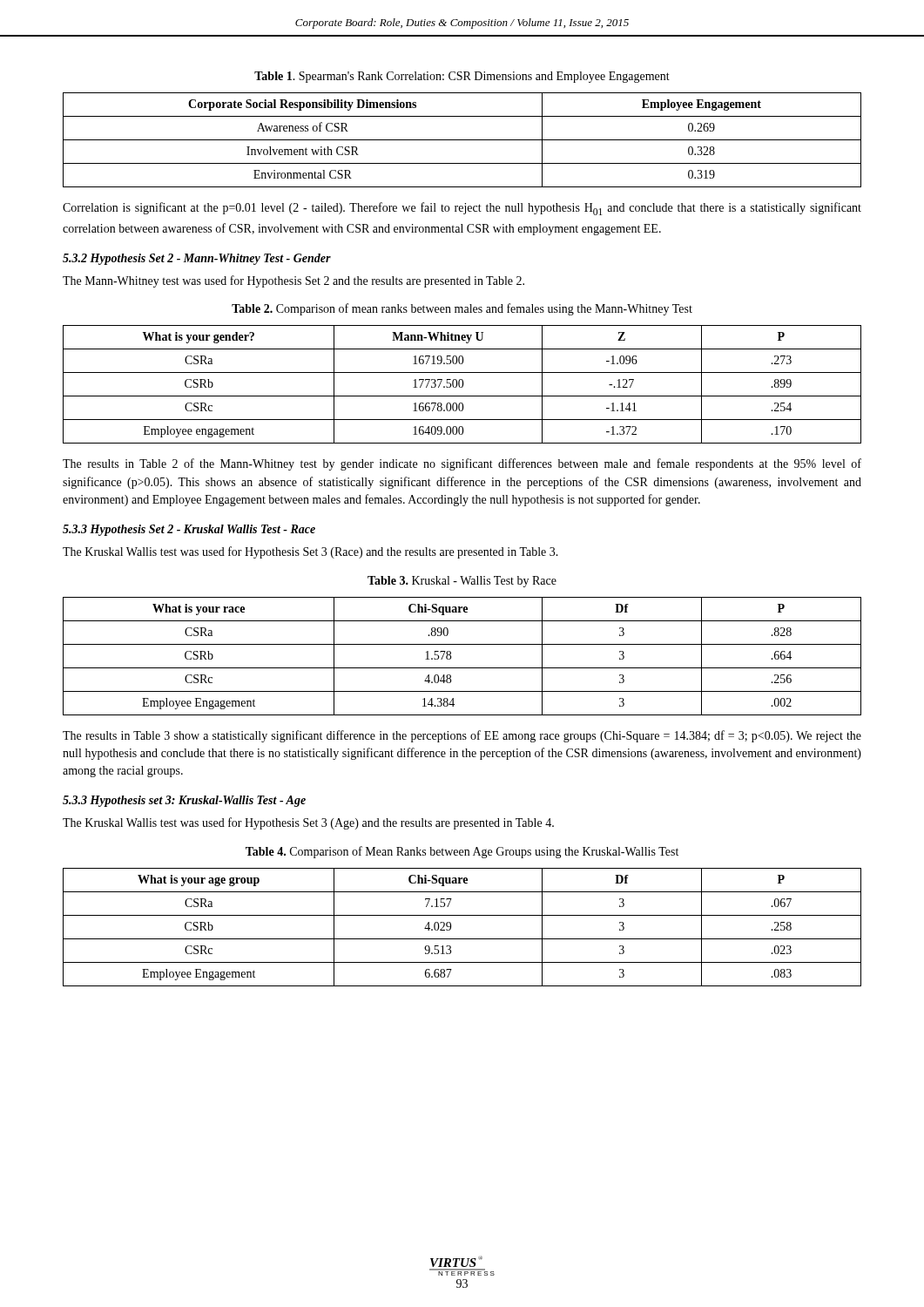Viewport: 924px width, 1307px height.
Task: Find the table that mentions "Mann-Whitney U"
Action: 462,385
